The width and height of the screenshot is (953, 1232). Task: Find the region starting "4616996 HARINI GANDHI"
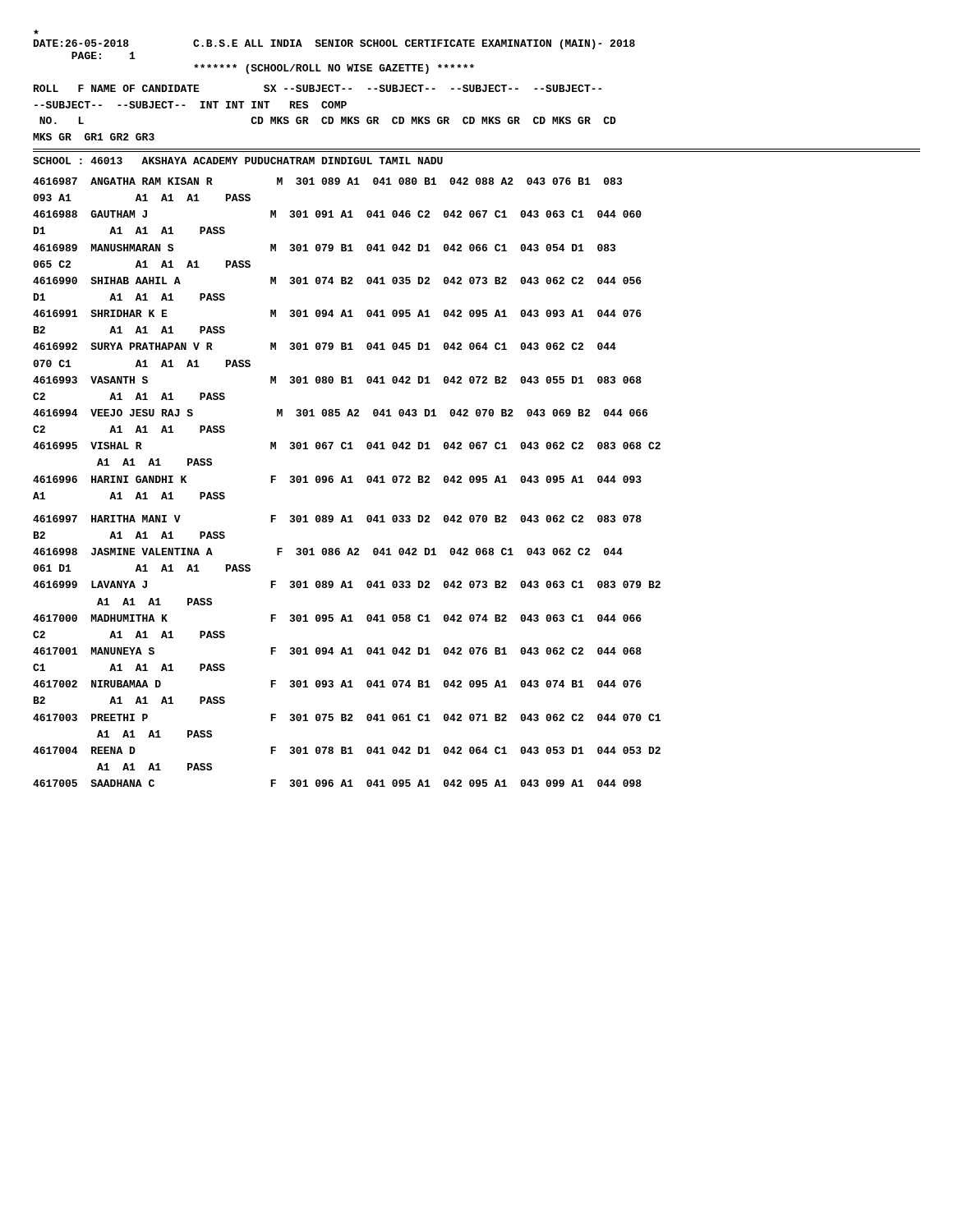click(x=476, y=488)
